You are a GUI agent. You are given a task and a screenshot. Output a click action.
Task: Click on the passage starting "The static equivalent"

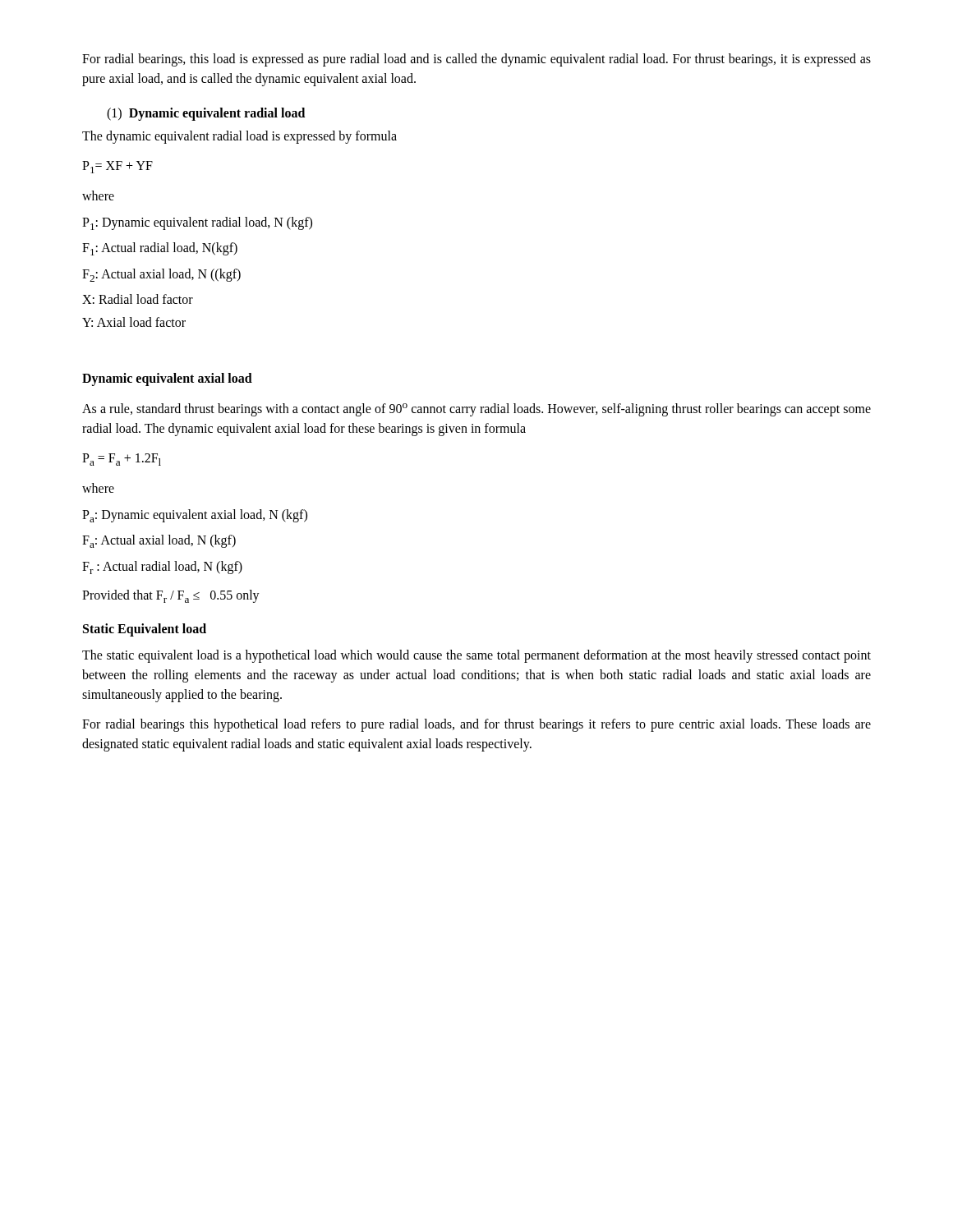476,675
